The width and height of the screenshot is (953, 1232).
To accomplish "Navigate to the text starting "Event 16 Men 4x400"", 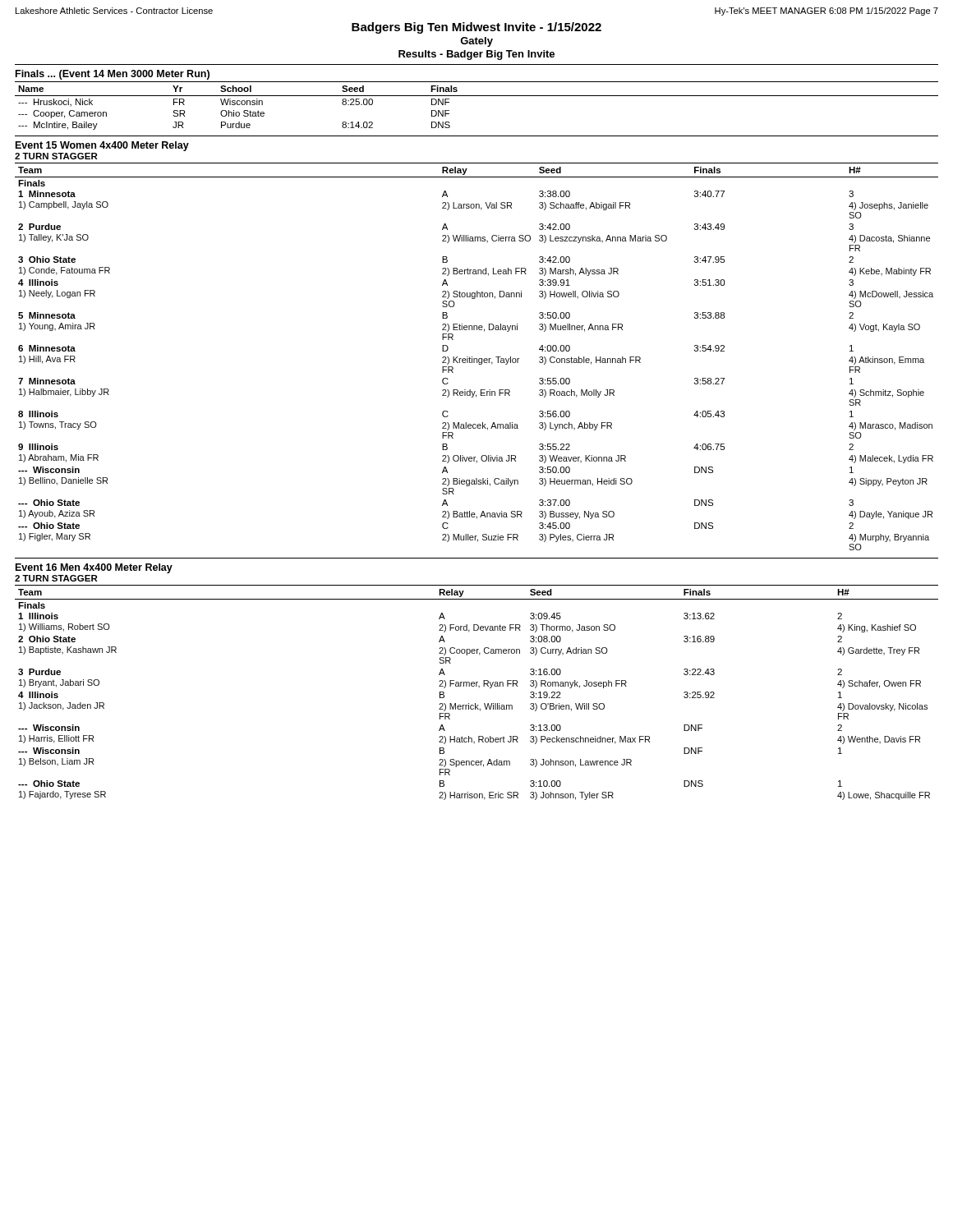I will 94,568.
